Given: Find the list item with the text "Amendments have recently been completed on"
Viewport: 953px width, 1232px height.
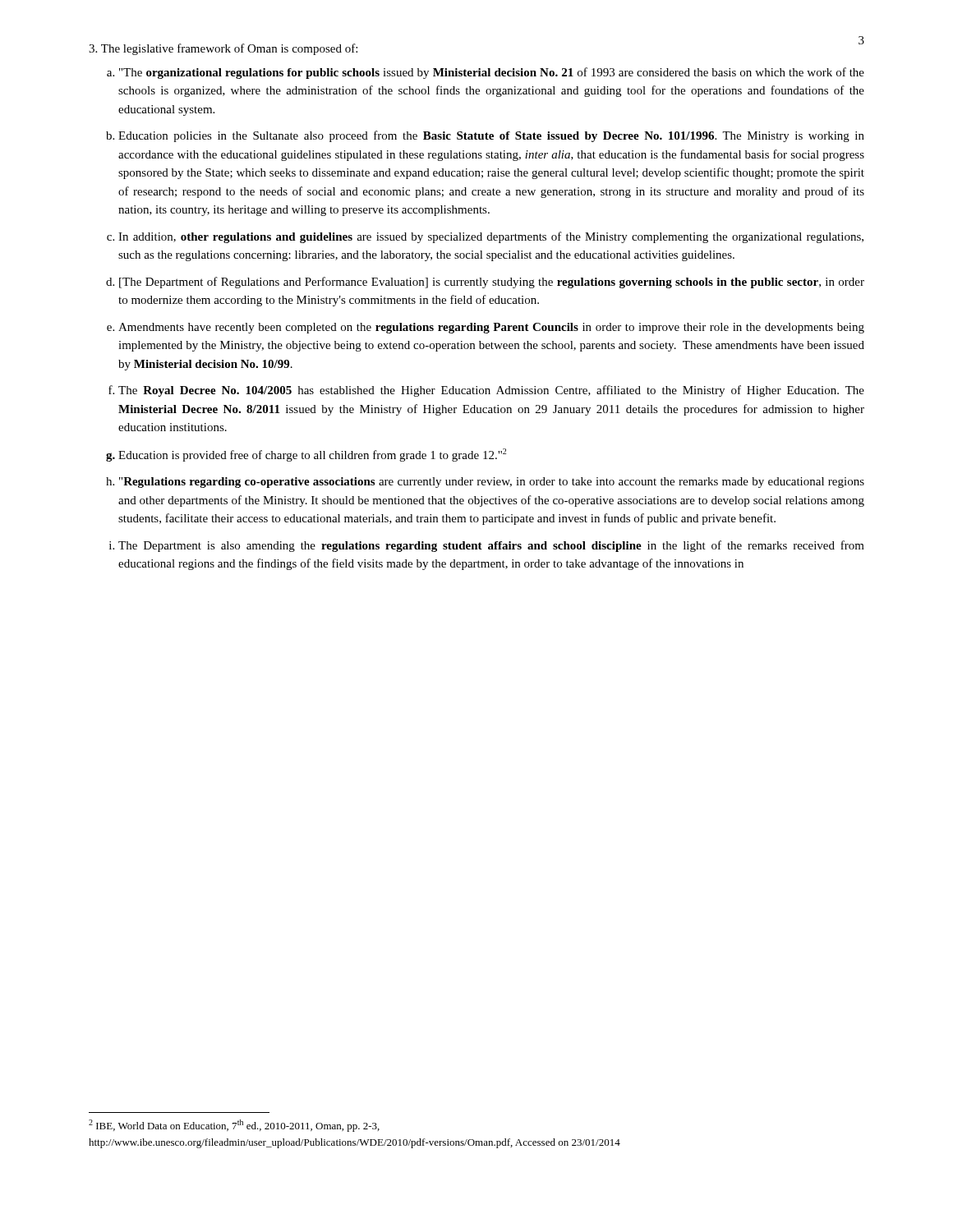Looking at the screenshot, I should [491, 345].
